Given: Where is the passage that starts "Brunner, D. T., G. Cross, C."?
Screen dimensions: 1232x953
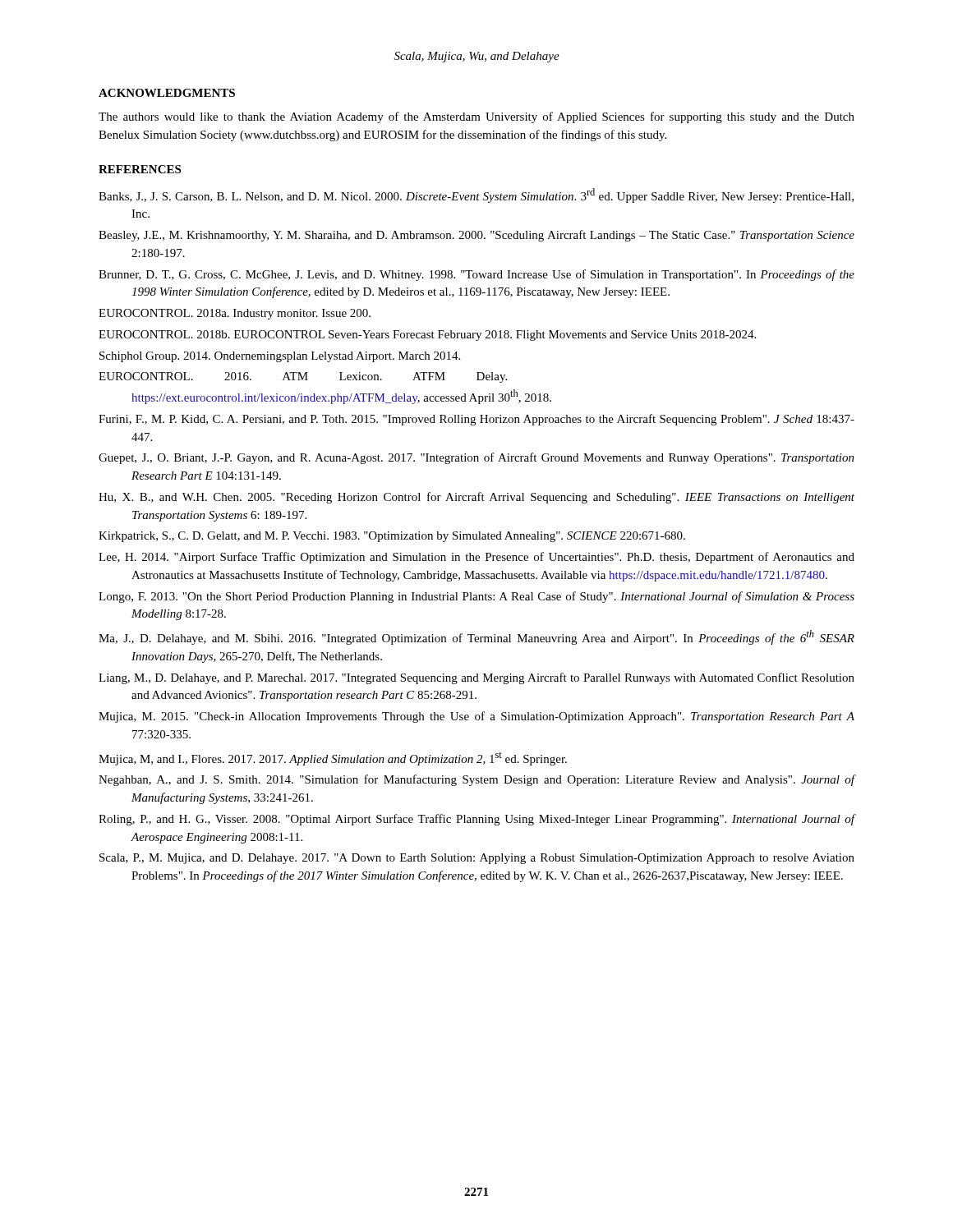Looking at the screenshot, I should (476, 283).
